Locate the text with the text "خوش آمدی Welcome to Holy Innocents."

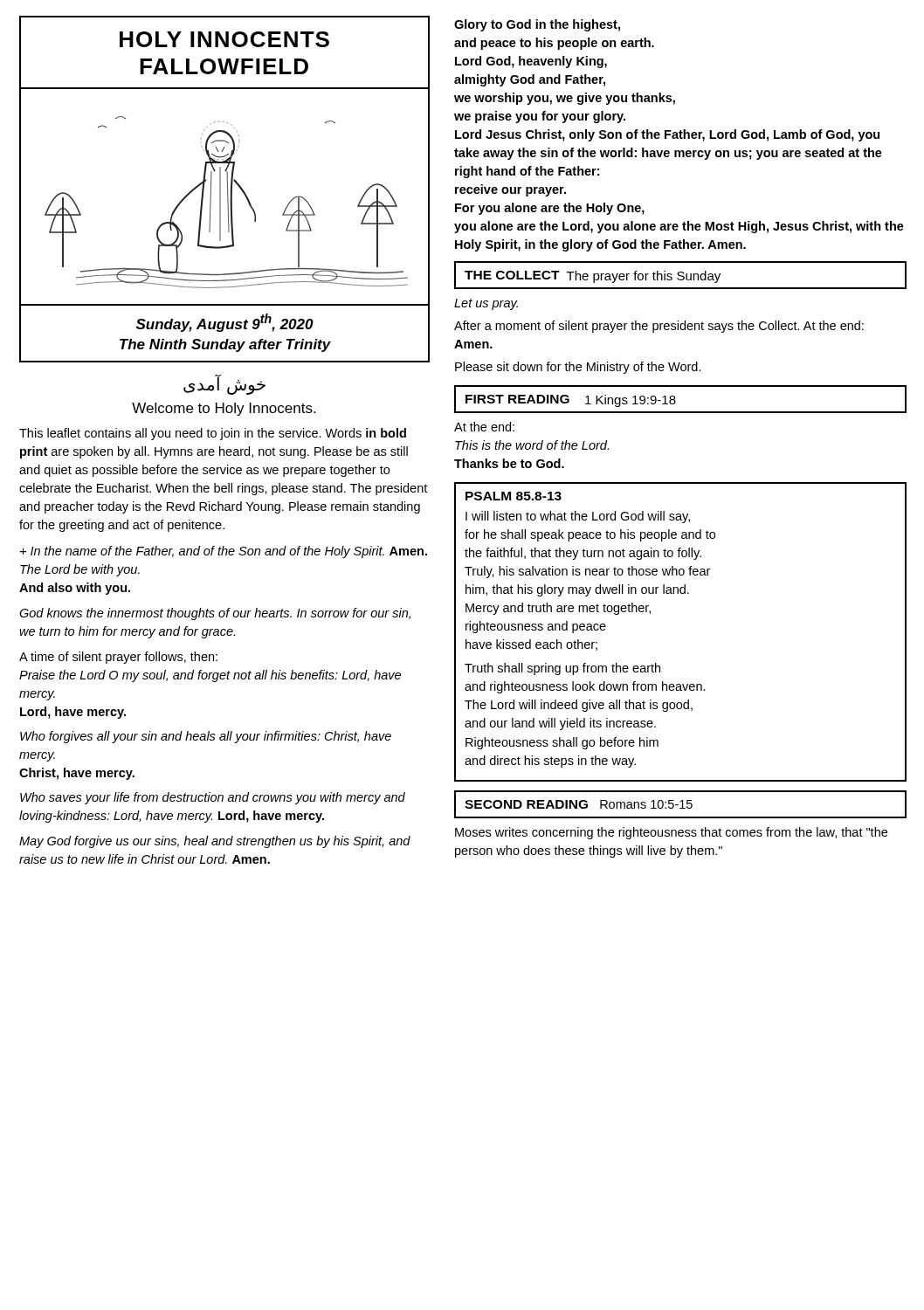pos(224,395)
